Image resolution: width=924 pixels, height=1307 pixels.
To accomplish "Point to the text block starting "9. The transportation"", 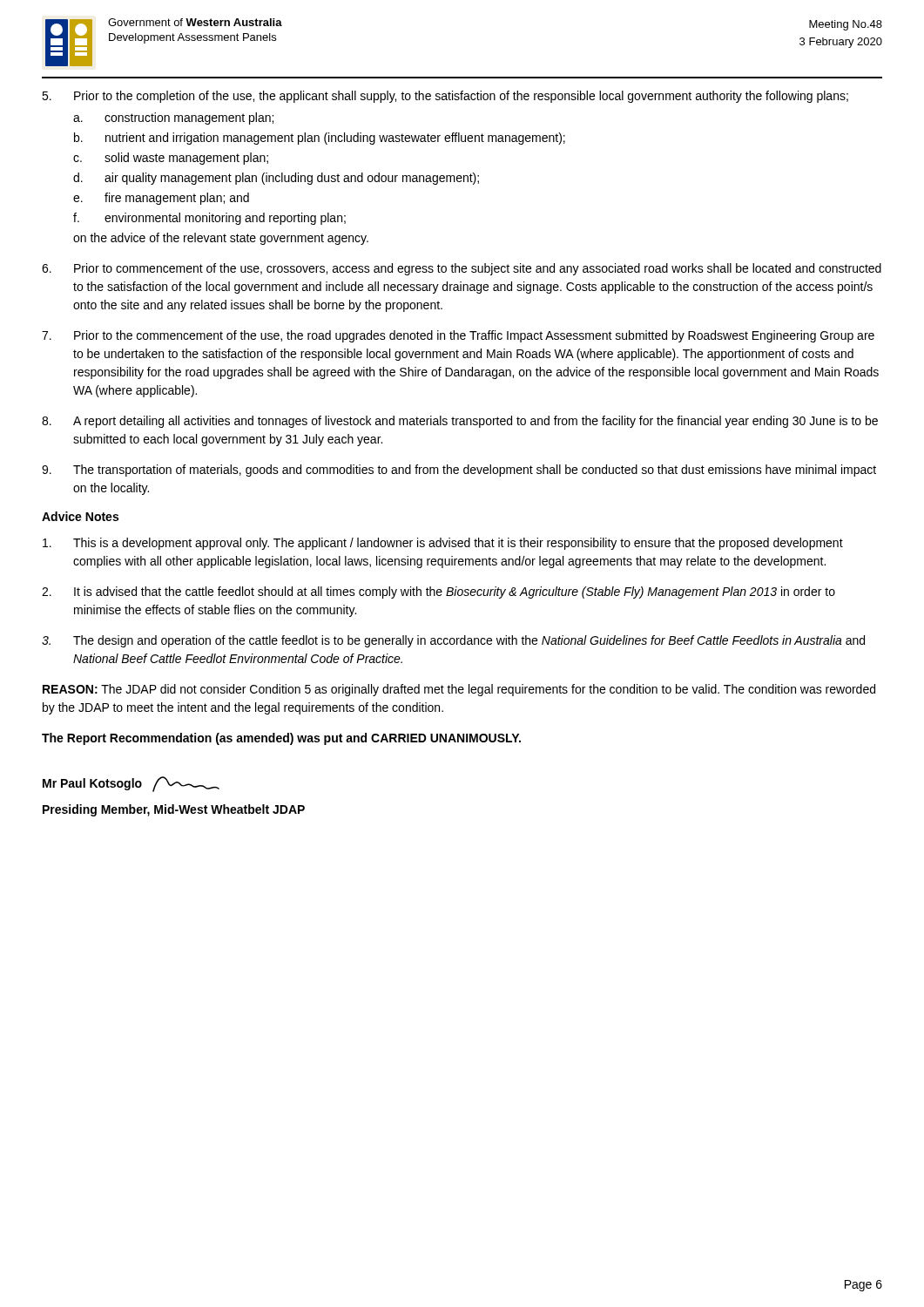I will 462,479.
